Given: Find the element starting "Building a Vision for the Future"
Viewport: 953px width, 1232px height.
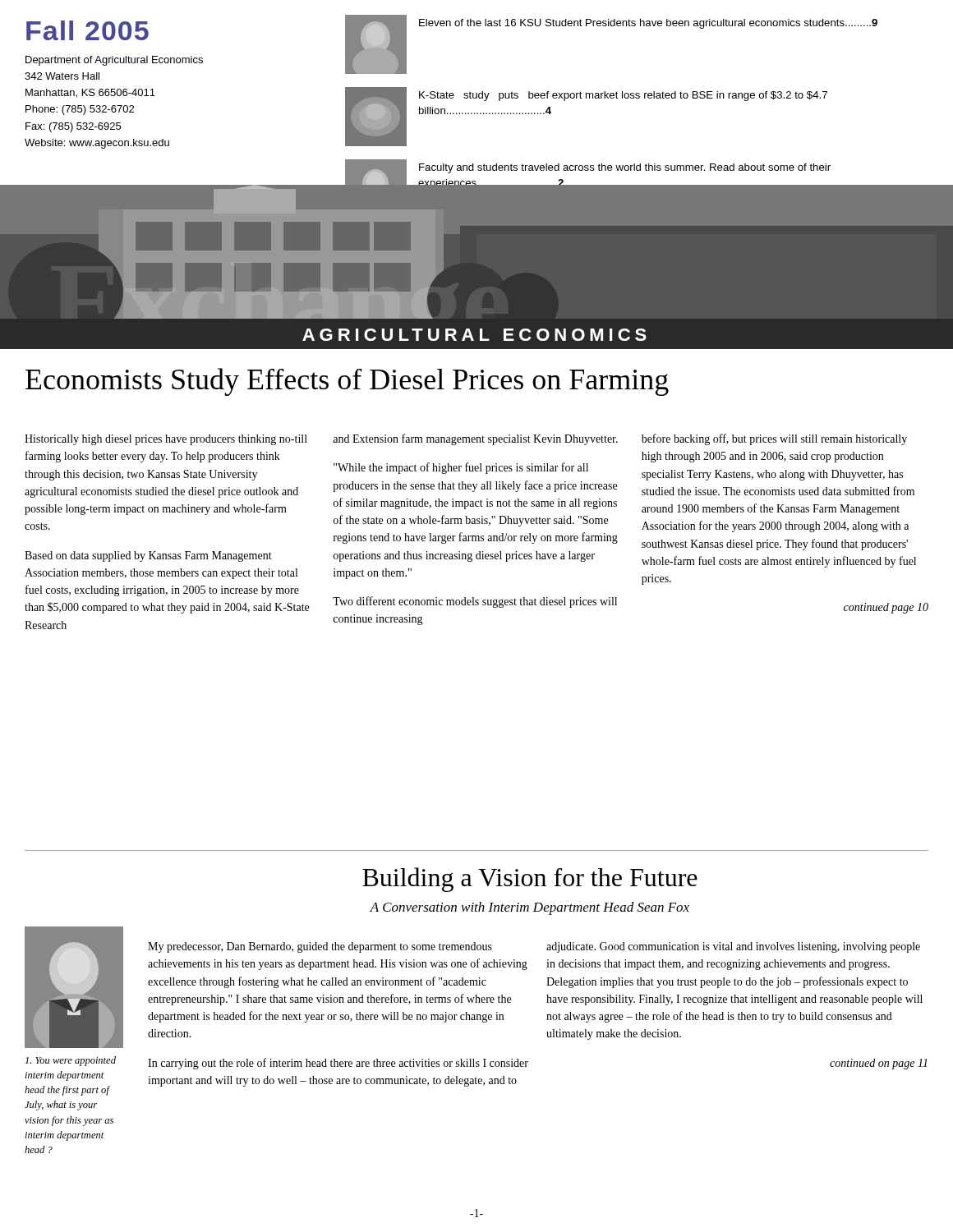Looking at the screenshot, I should point(530,877).
